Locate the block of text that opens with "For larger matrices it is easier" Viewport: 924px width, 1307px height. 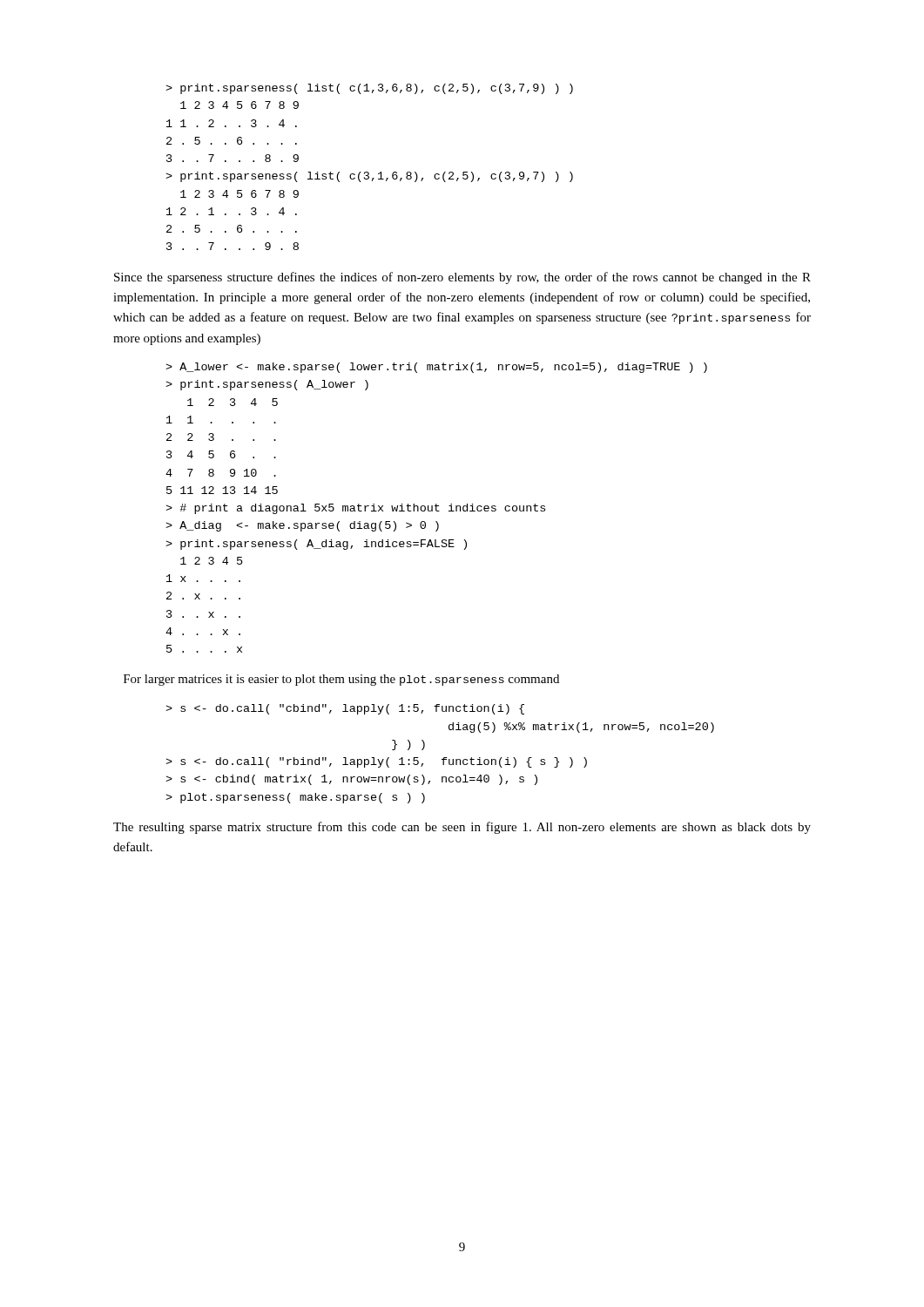click(x=462, y=680)
